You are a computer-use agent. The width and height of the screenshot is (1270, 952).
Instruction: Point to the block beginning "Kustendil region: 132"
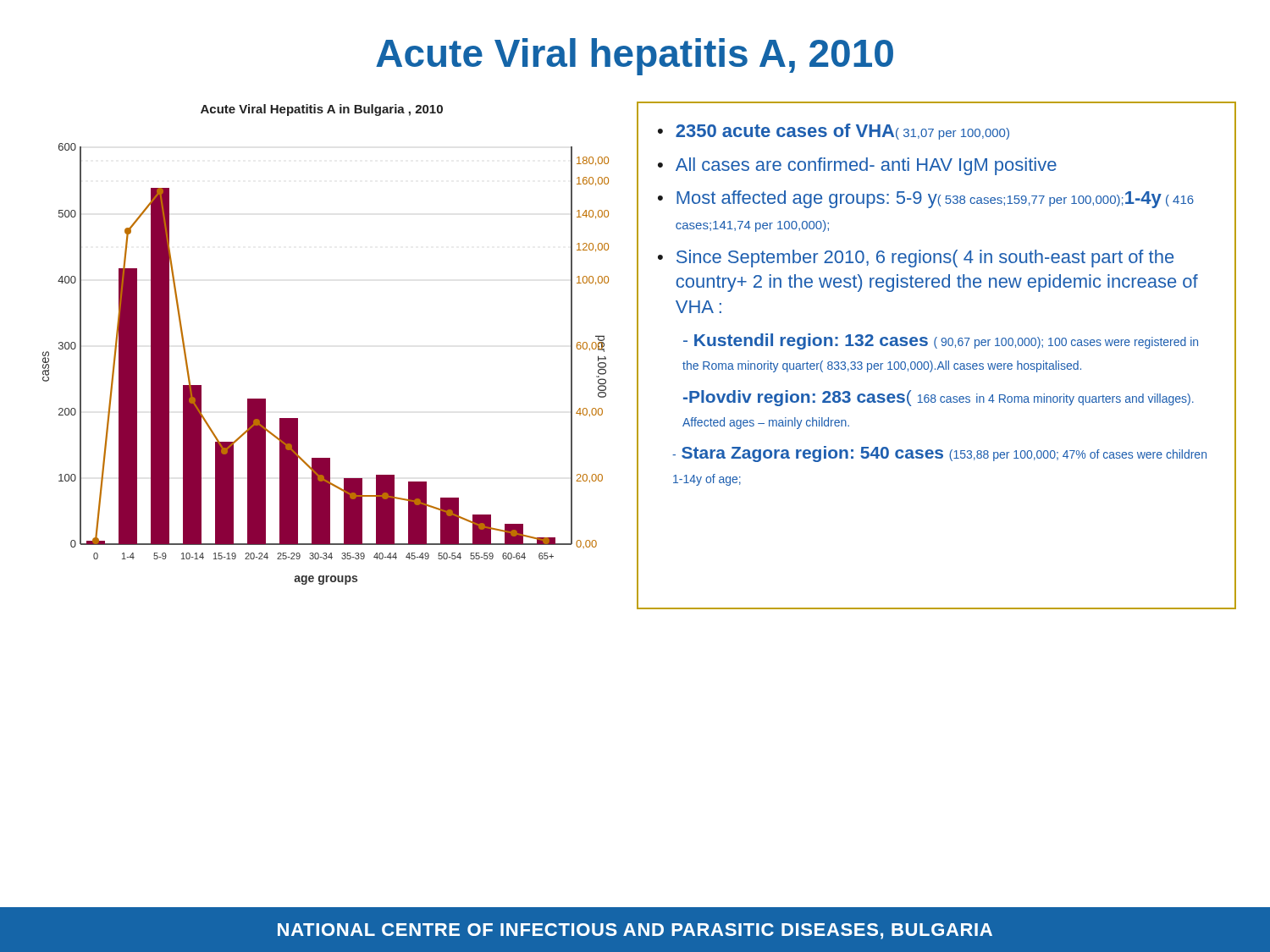coord(941,351)
